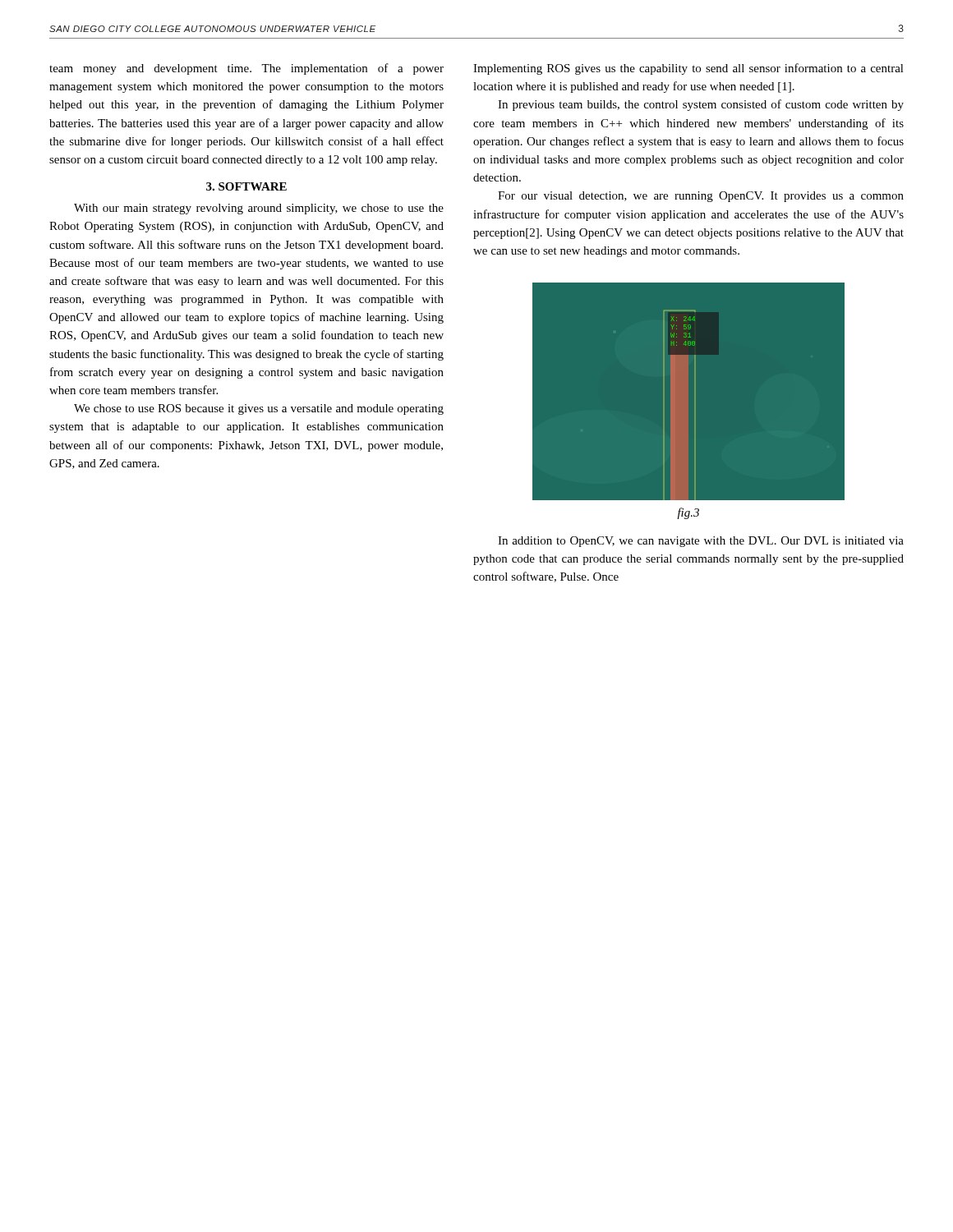Point to the passage starting "3. SOFTWARE"
The width and height of the screenshot is (953, 1232).
point(246,187)
